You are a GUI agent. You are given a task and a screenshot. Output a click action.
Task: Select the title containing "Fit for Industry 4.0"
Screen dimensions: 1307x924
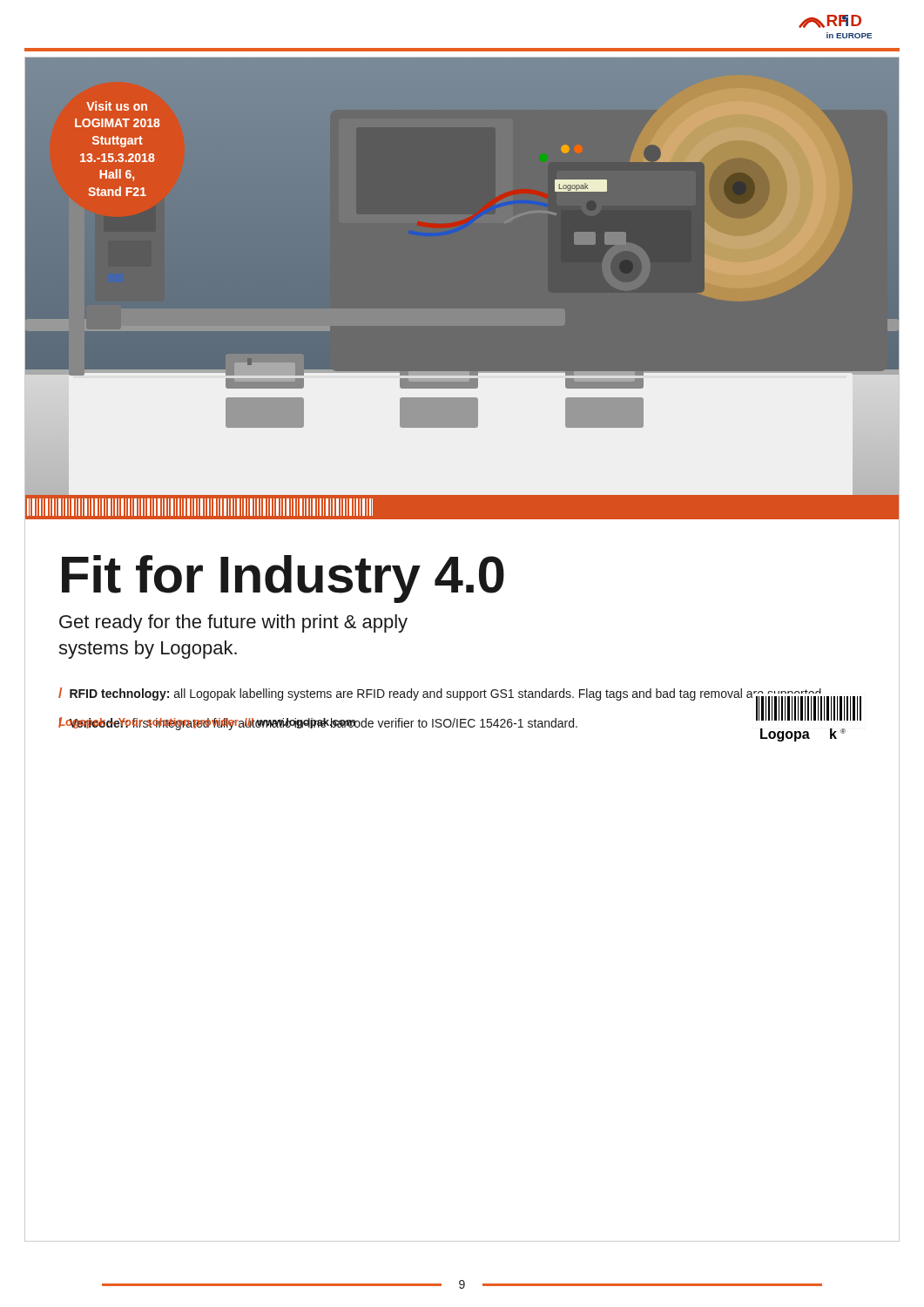(282, 575)
